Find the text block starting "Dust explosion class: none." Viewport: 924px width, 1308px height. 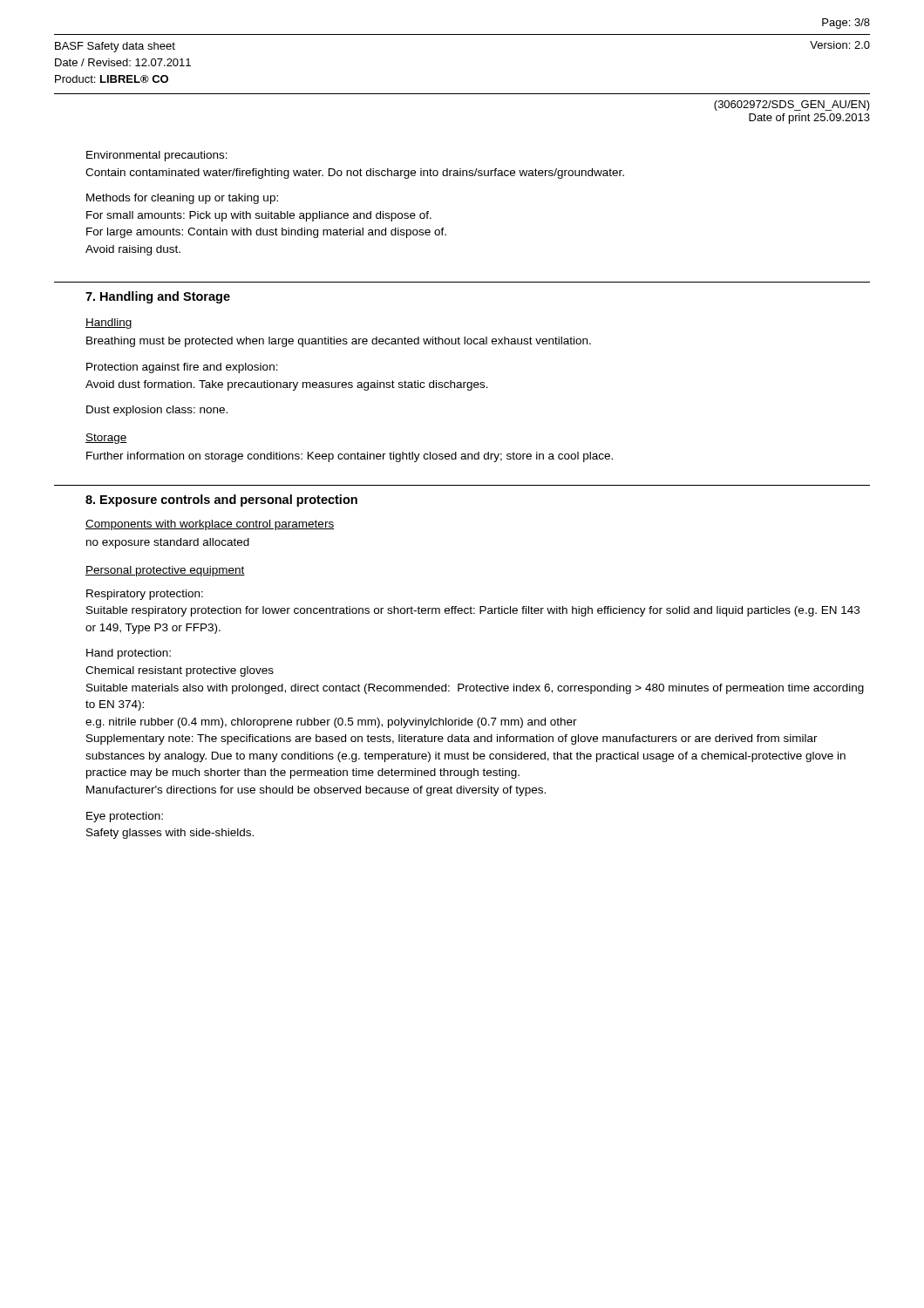(x=157, y=409)
